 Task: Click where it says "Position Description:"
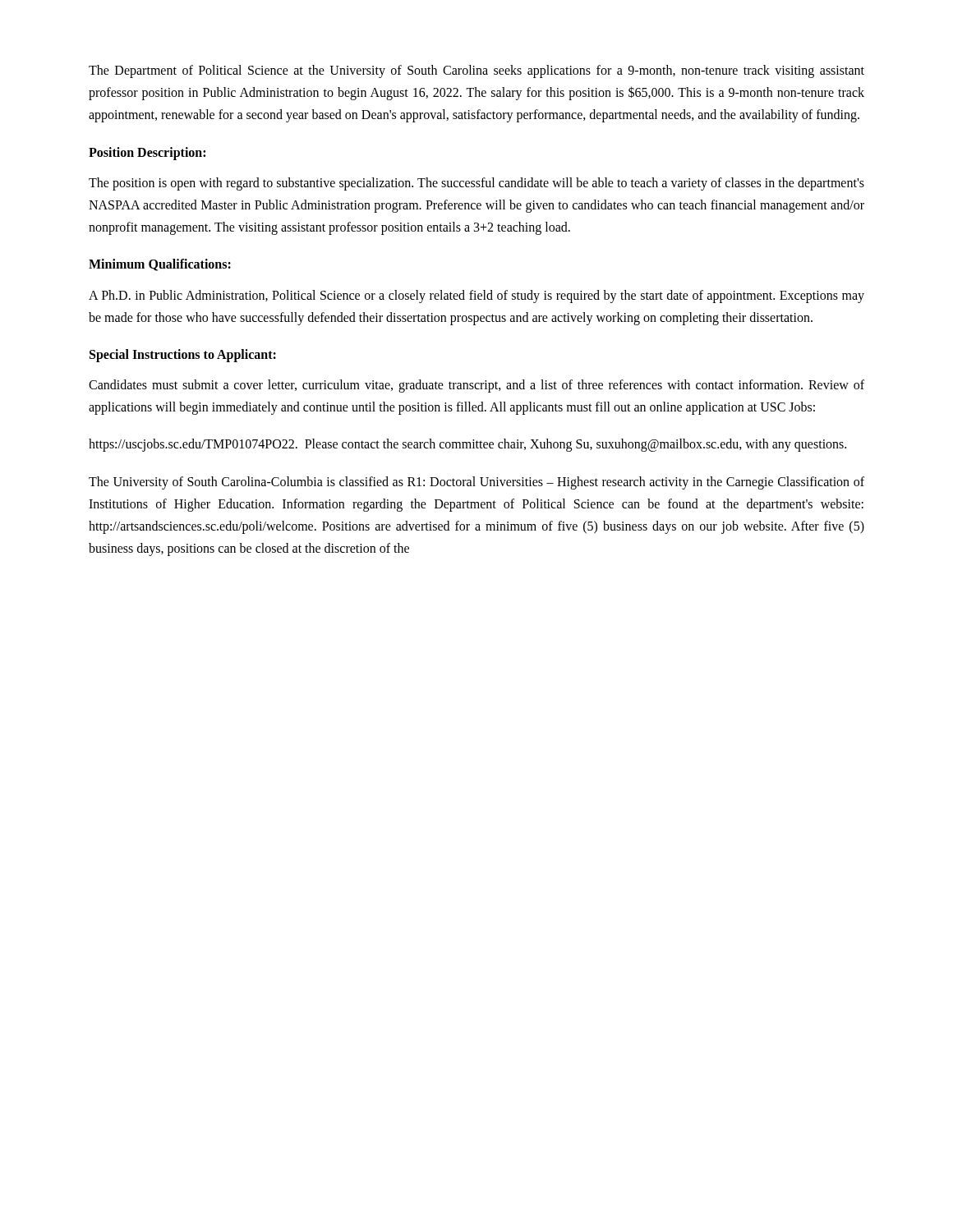pyautogui.click(x=148, y=152)
